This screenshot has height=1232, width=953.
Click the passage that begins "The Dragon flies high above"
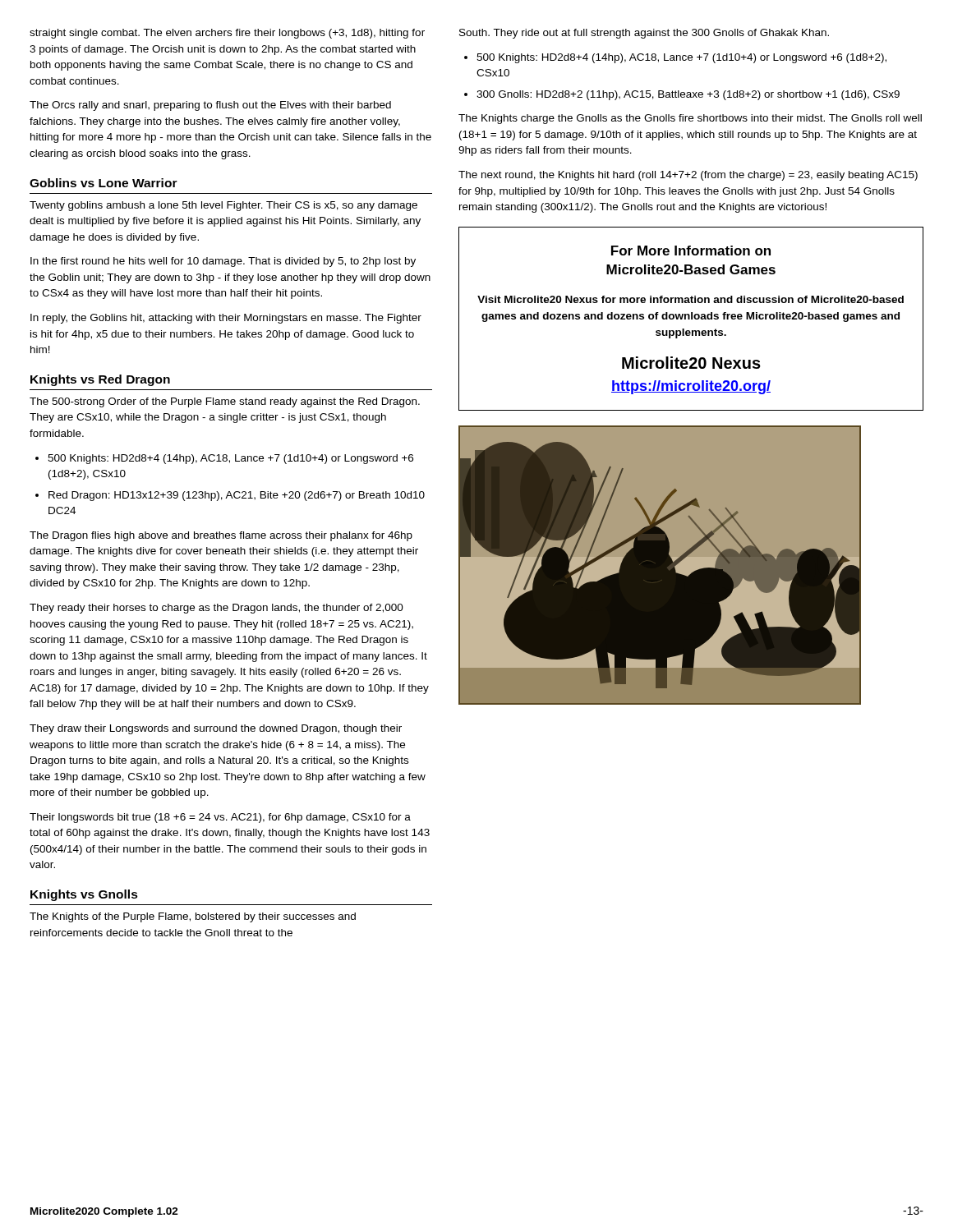(x=224, y=559)
